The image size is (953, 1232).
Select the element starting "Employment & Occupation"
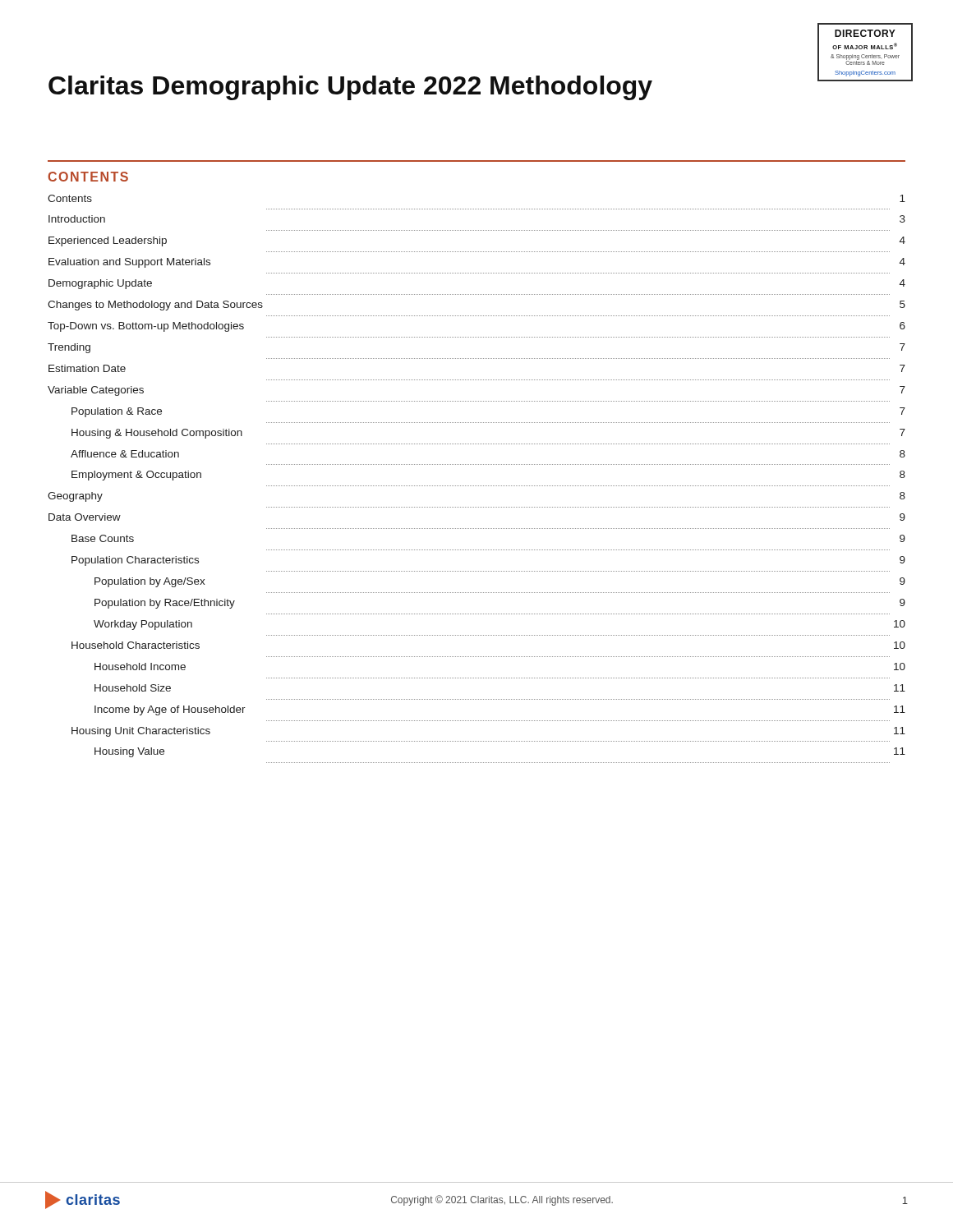click(136, 475)
